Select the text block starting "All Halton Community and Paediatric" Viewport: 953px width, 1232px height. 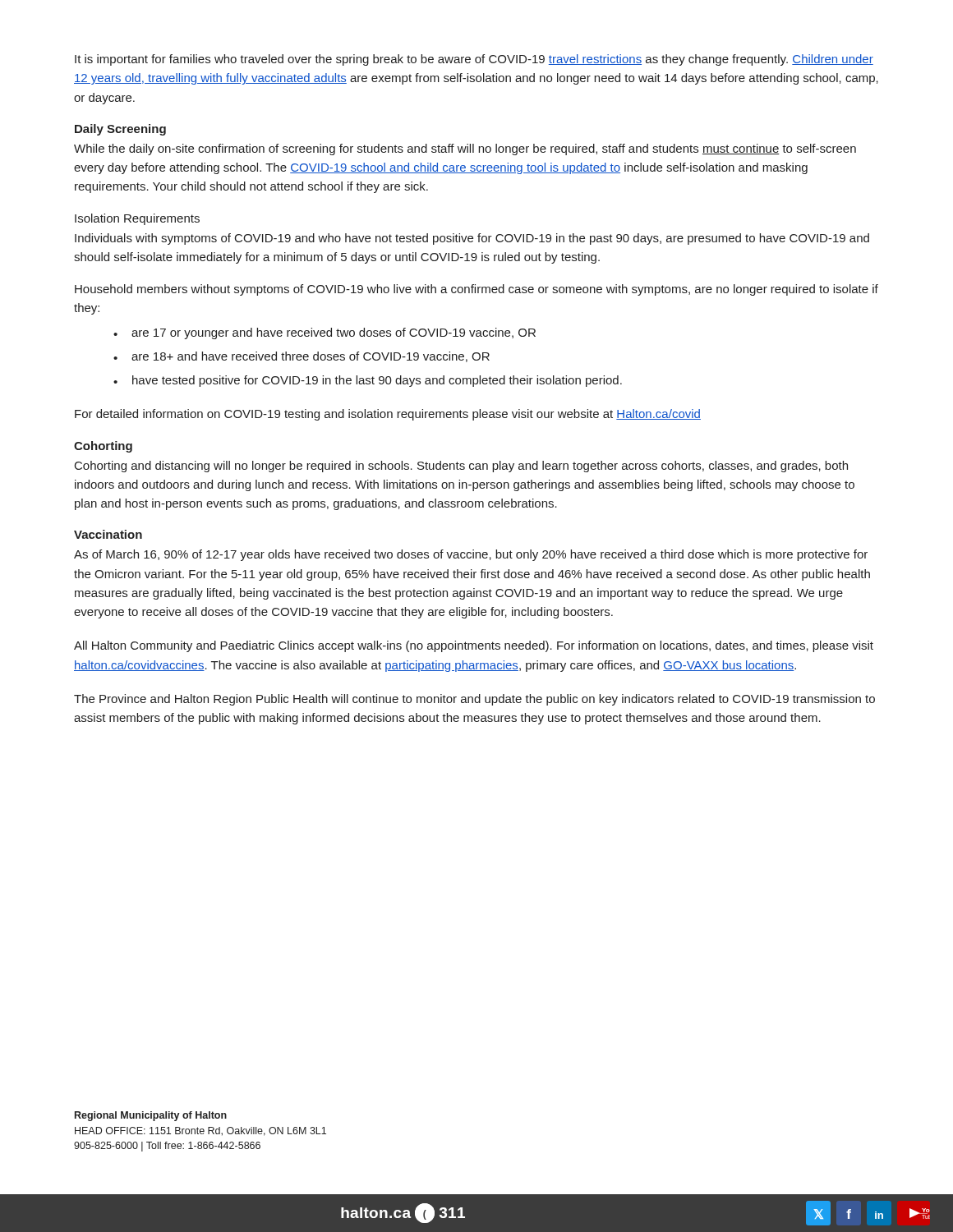pyautogui.click(x=474, y=655)
